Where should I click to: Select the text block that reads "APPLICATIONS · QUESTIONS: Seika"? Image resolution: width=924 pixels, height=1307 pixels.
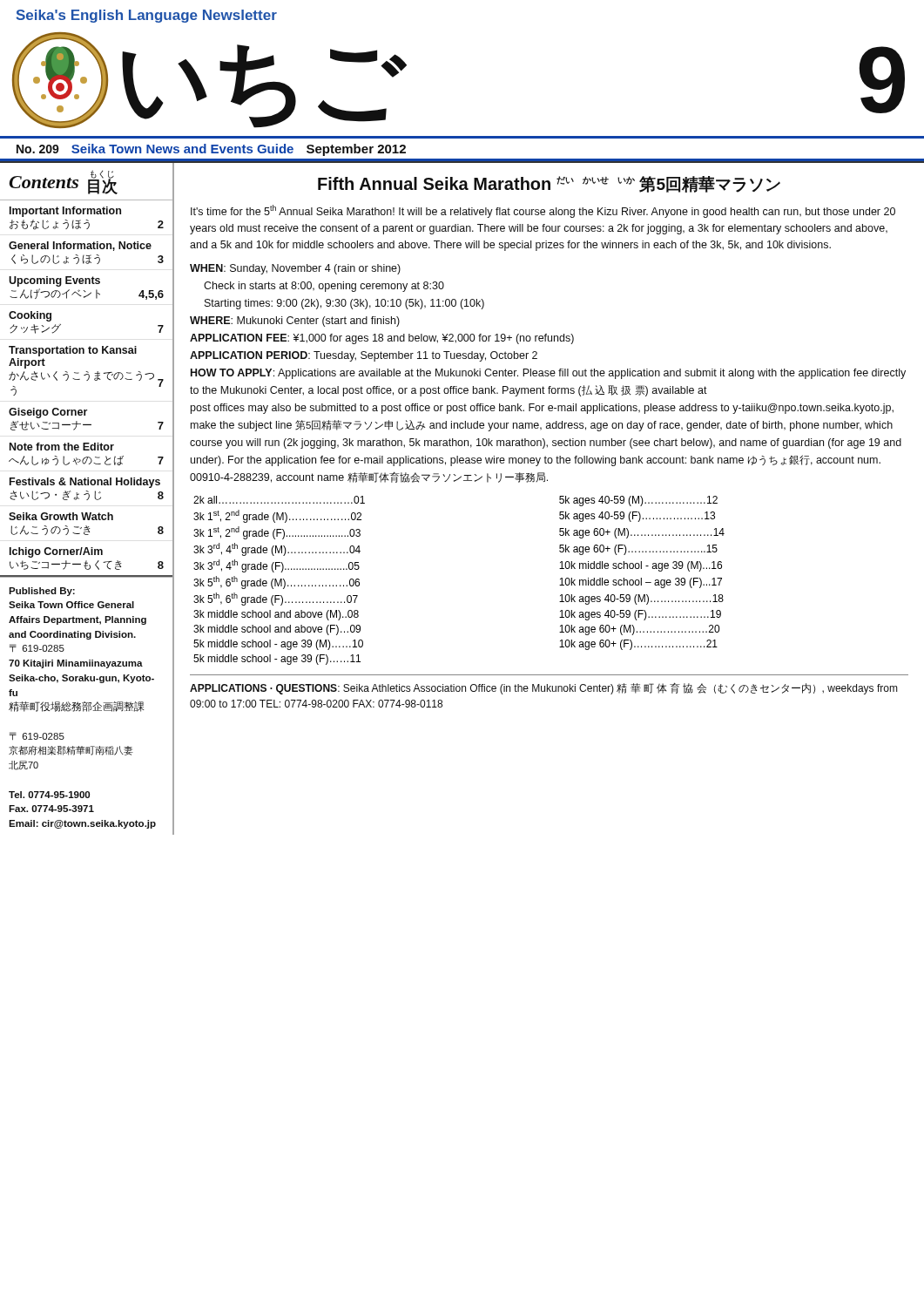[544, 696]
